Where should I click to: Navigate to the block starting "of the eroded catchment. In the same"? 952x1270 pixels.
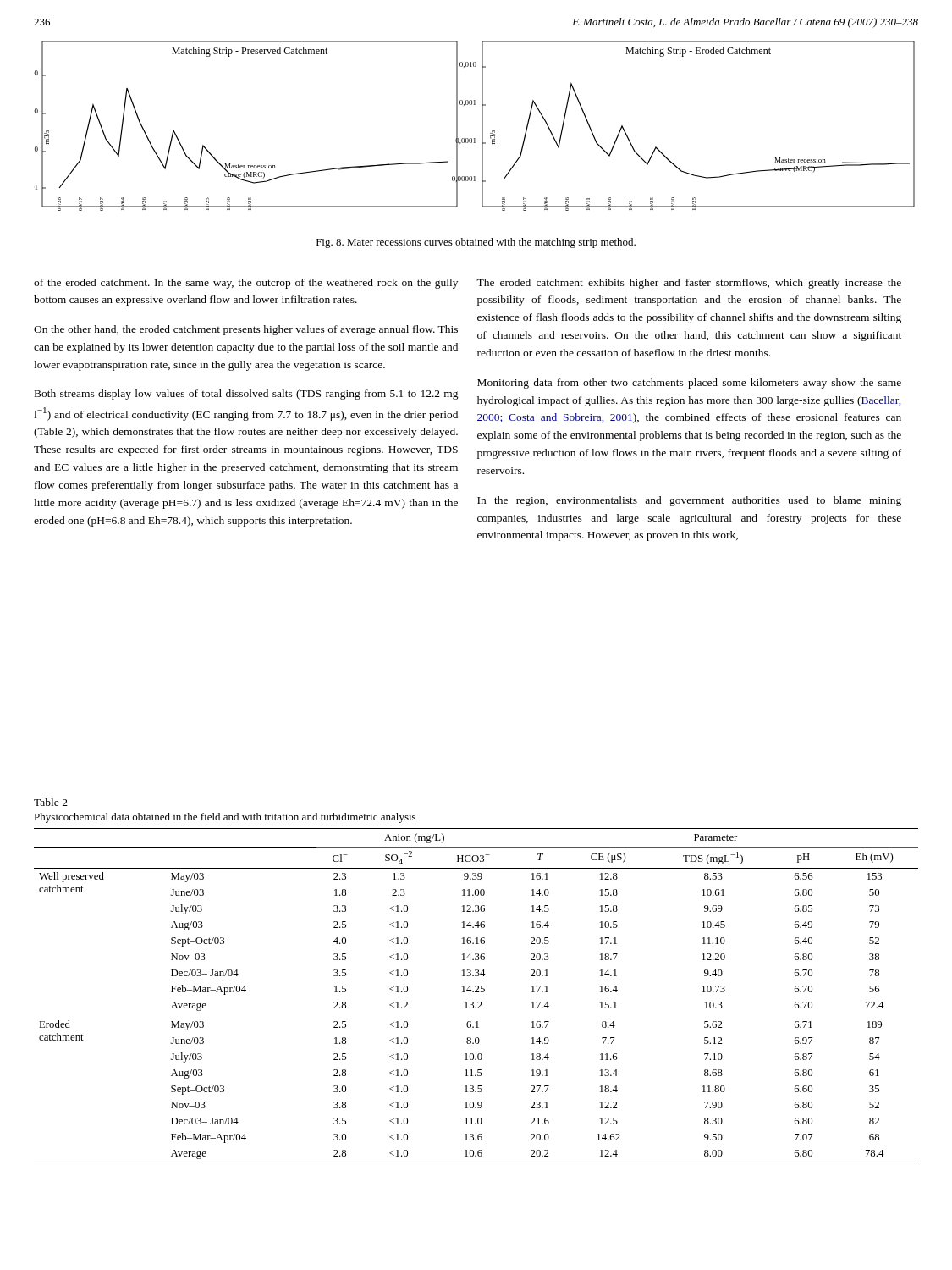coord(246,402)
